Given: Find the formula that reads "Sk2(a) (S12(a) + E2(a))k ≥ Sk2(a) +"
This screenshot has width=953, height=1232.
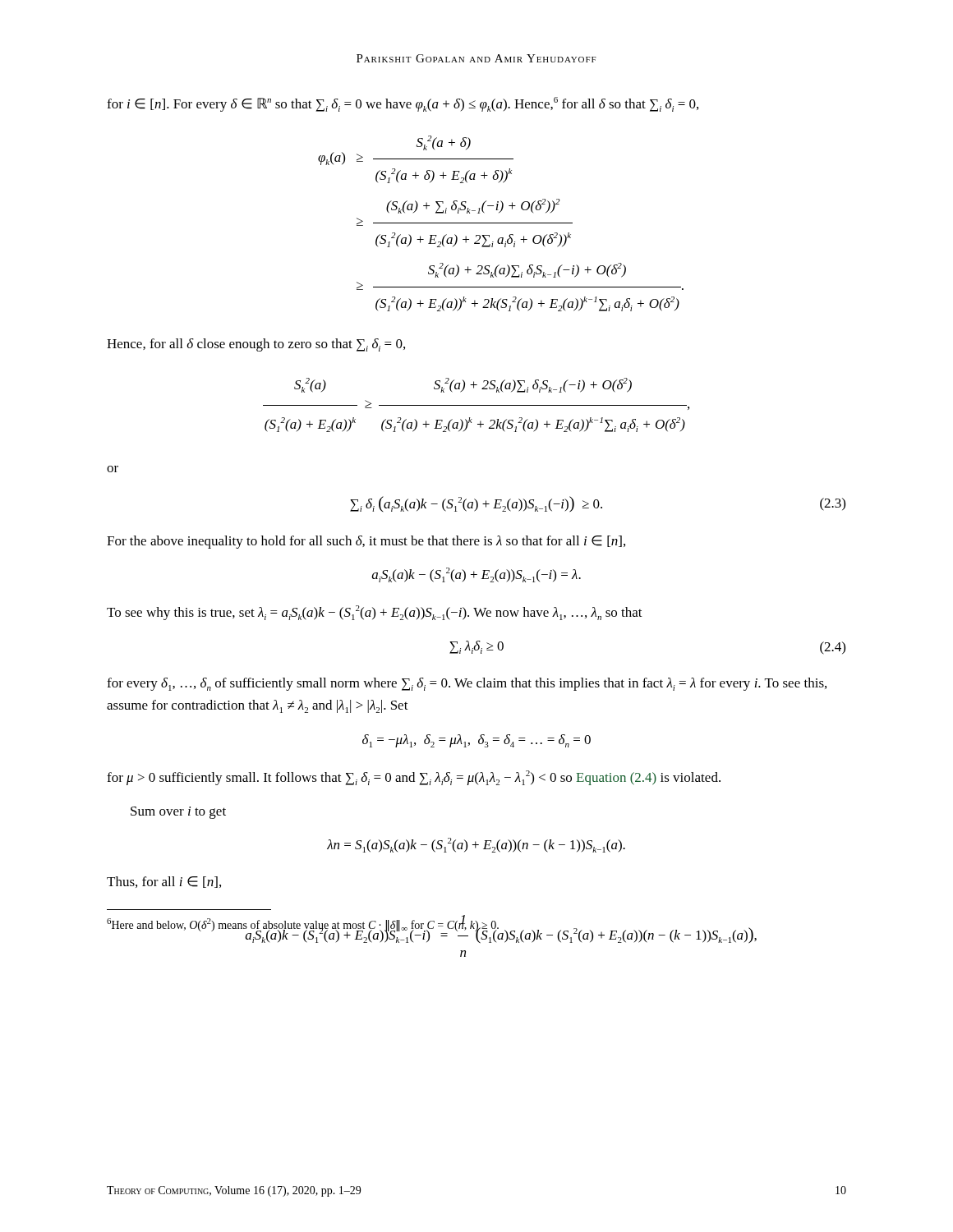Looking at the screenshot, I should (x=476, y=405).
